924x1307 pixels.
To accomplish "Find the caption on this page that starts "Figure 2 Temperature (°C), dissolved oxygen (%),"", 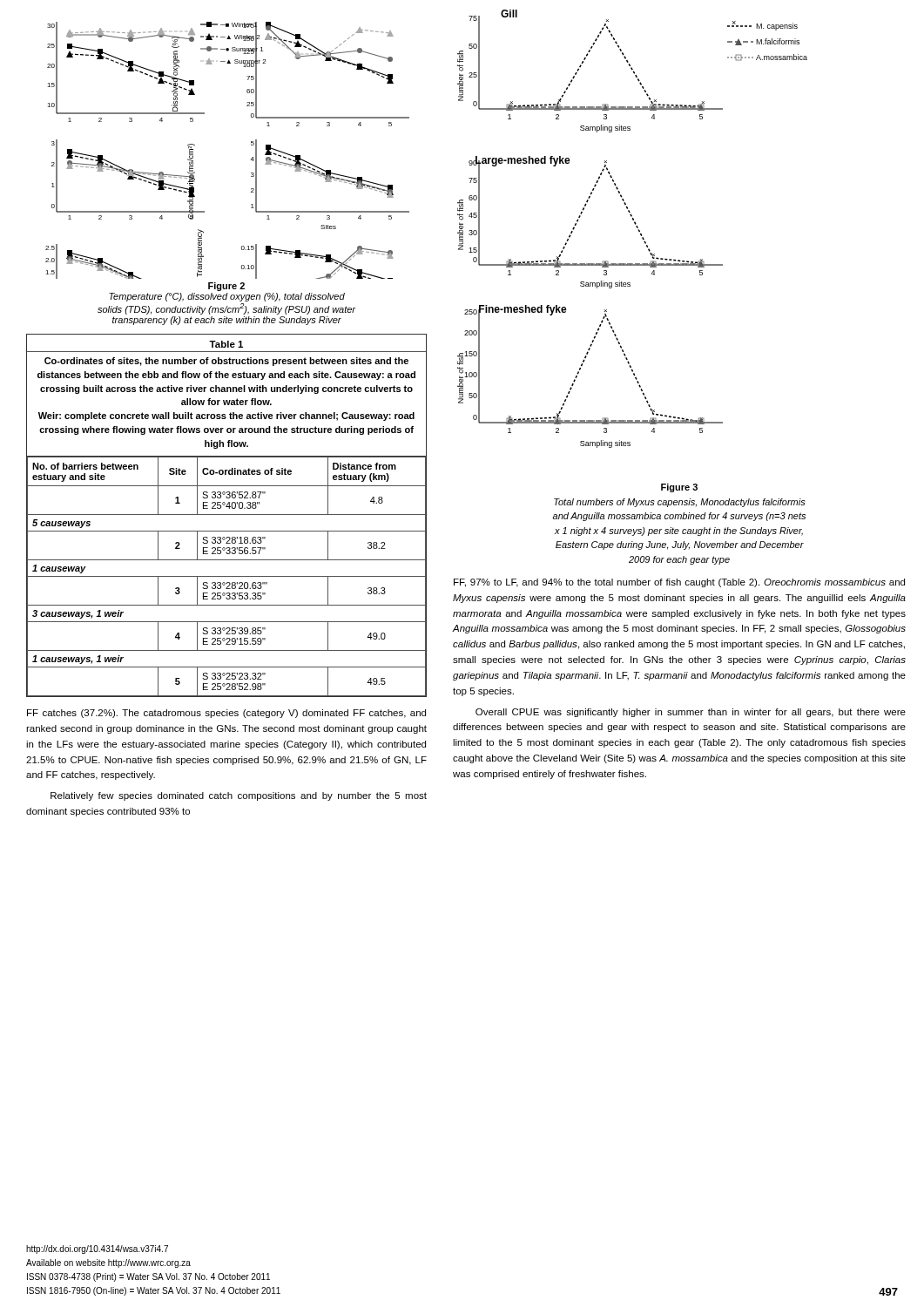I will (226, 303).
